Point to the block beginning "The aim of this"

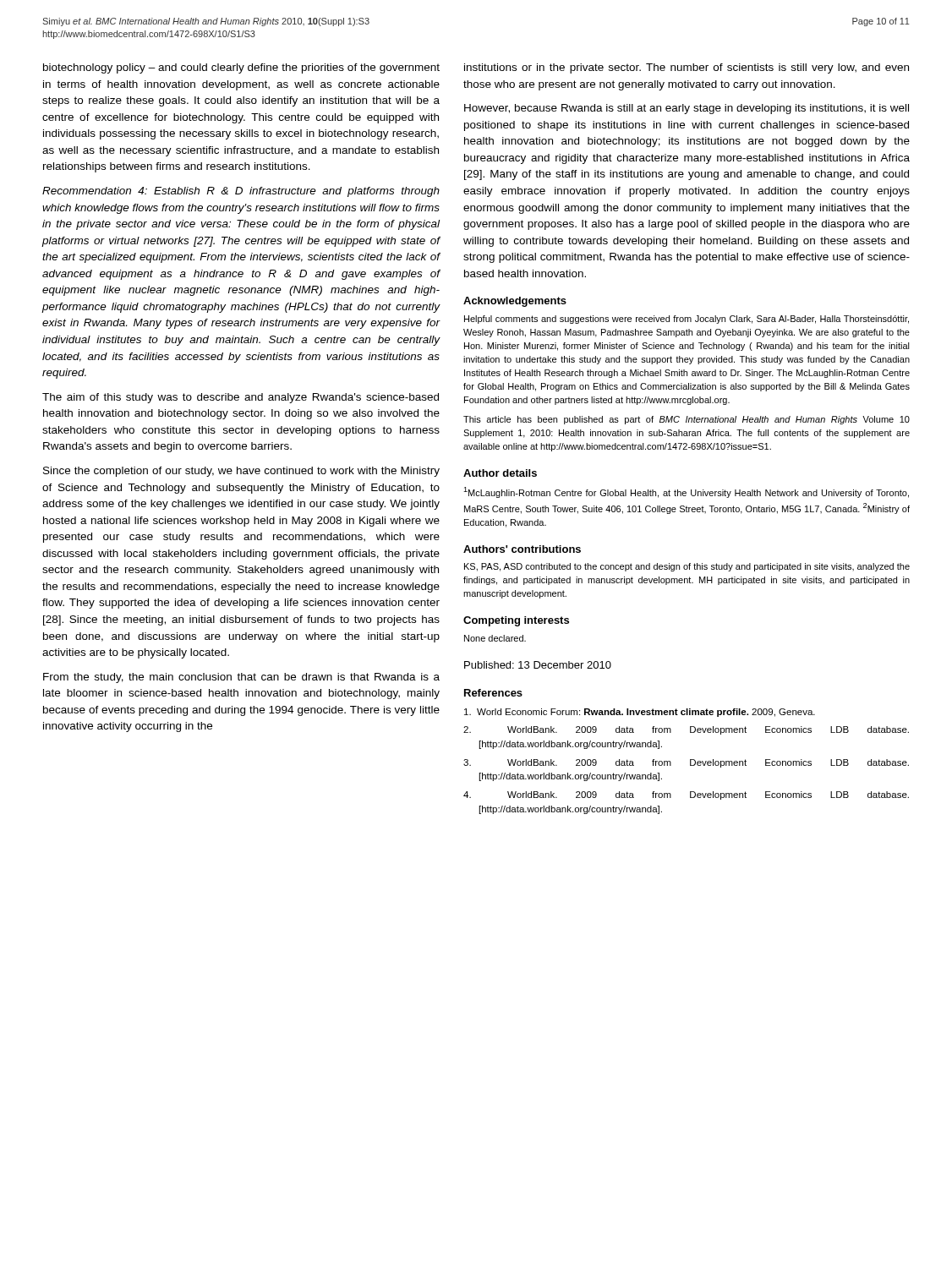pyautogui.click(x=241, y=422)
